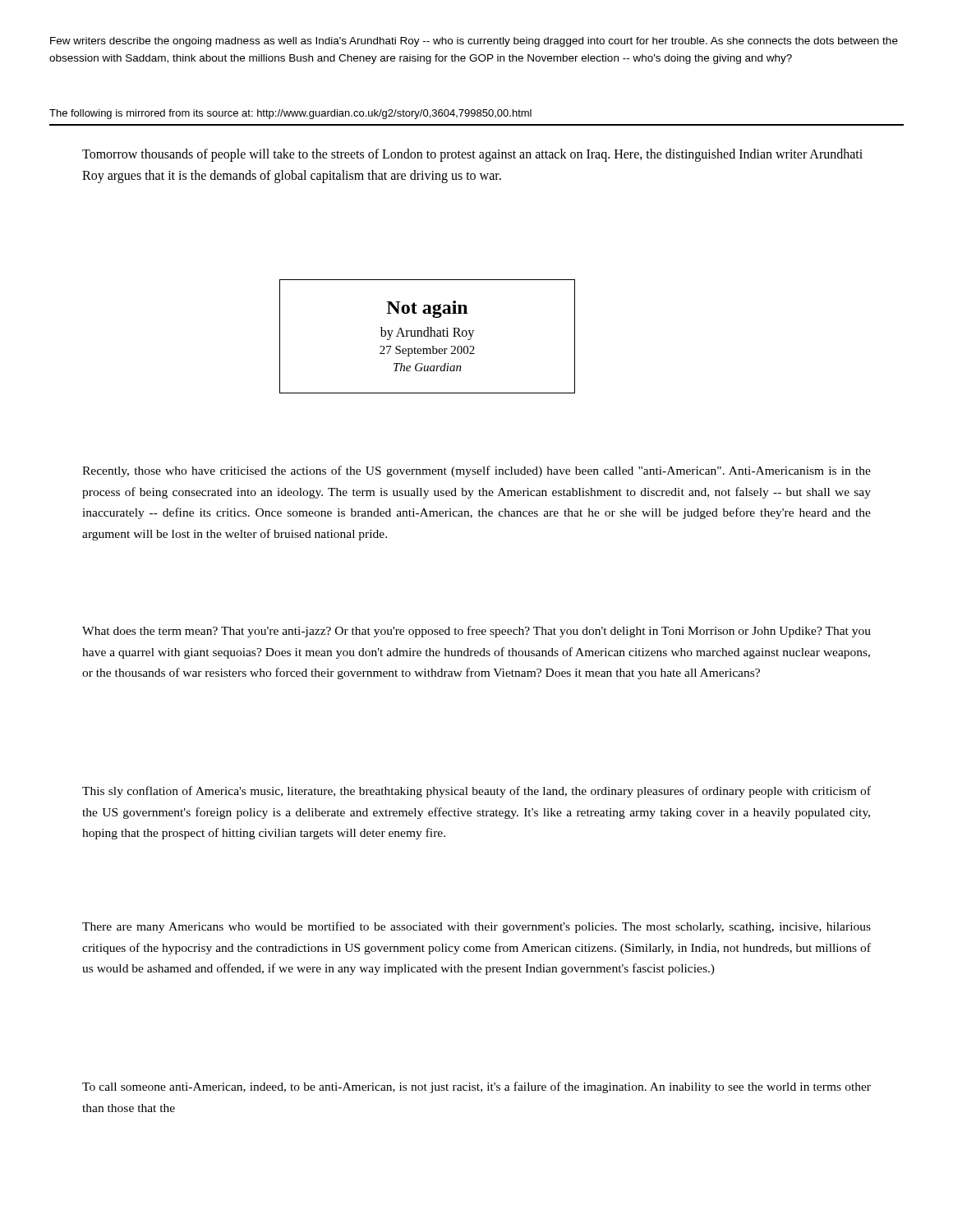This screenshot has width=953, height=1232.
Task: Find the block on this page that starts "Recently, those who have criticised the actions of"
Action: [x=476, y=502]
